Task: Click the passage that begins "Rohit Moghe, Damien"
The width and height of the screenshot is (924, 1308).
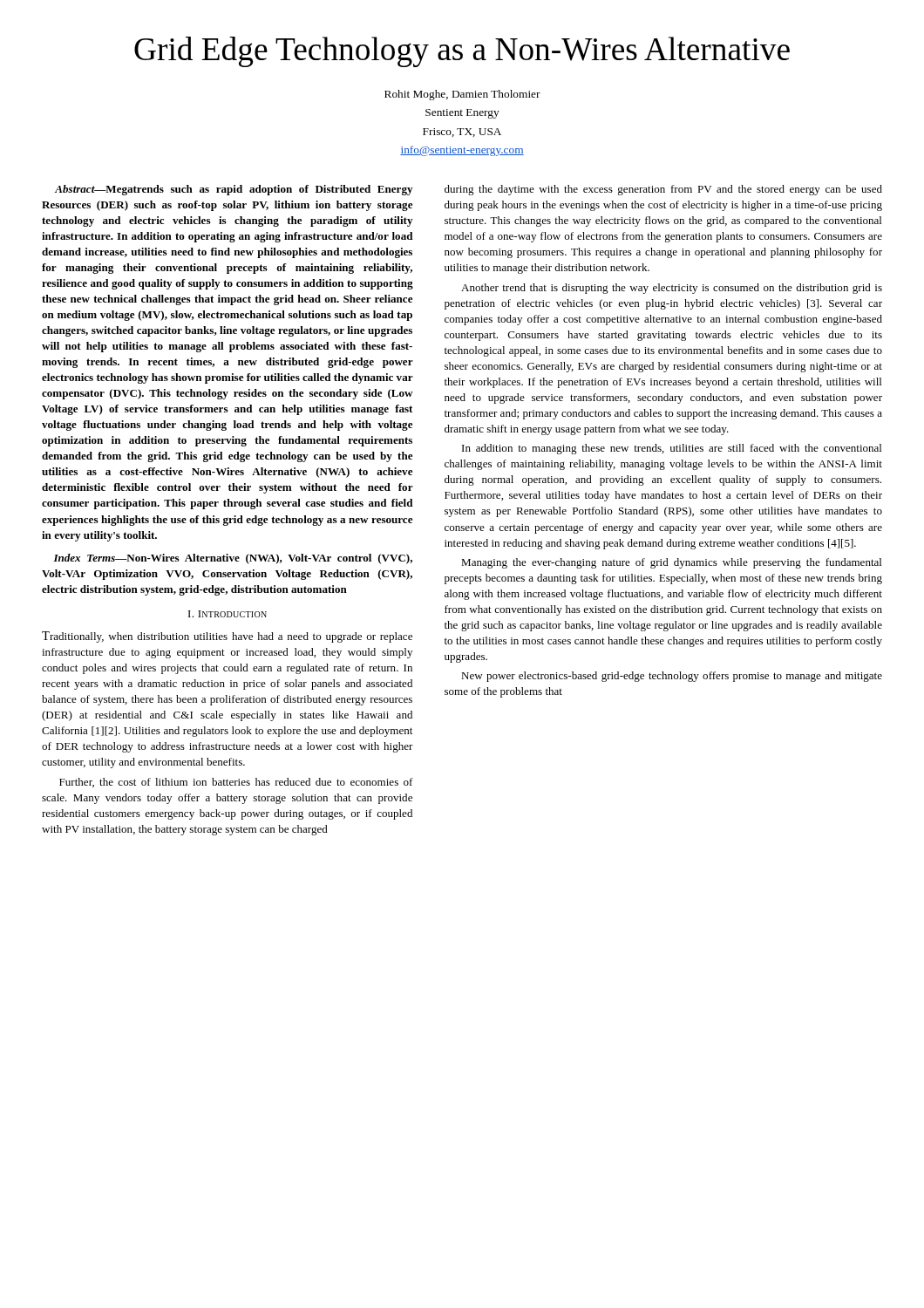Action: [462, 122]
